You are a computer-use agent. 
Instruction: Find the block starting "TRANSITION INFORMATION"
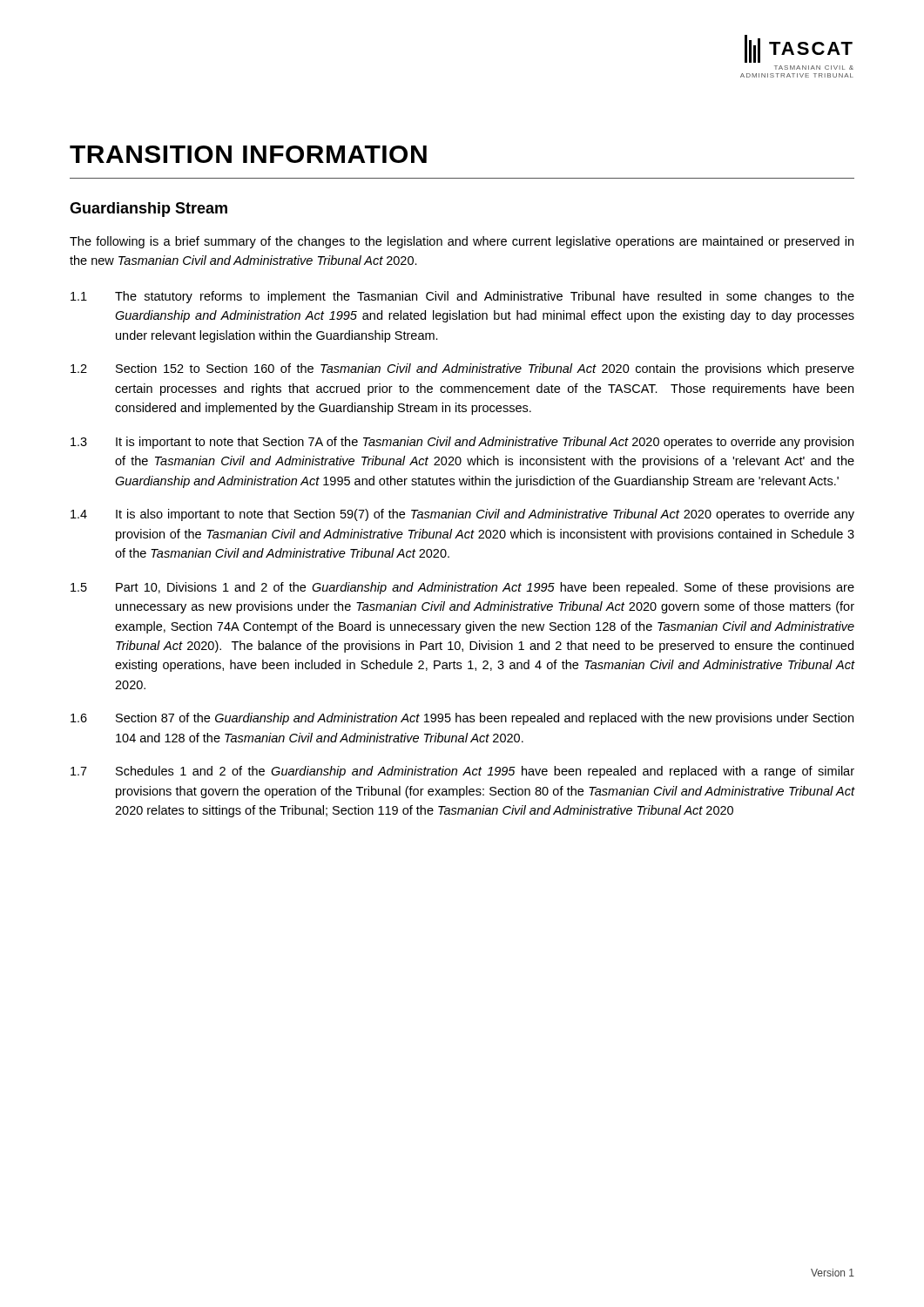pos(248,154)
